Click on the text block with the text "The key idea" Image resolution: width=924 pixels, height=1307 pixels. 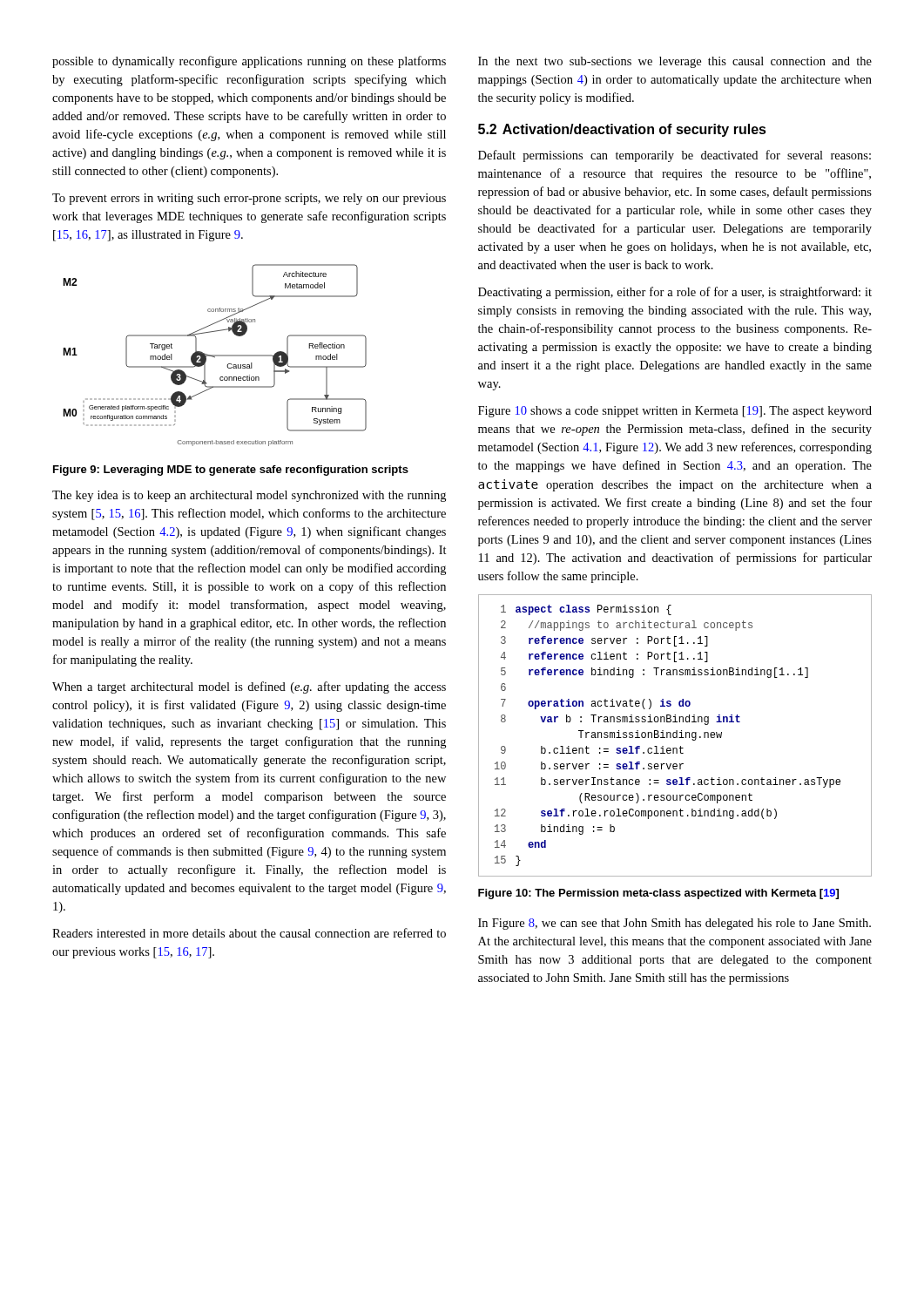click(249, 577)
